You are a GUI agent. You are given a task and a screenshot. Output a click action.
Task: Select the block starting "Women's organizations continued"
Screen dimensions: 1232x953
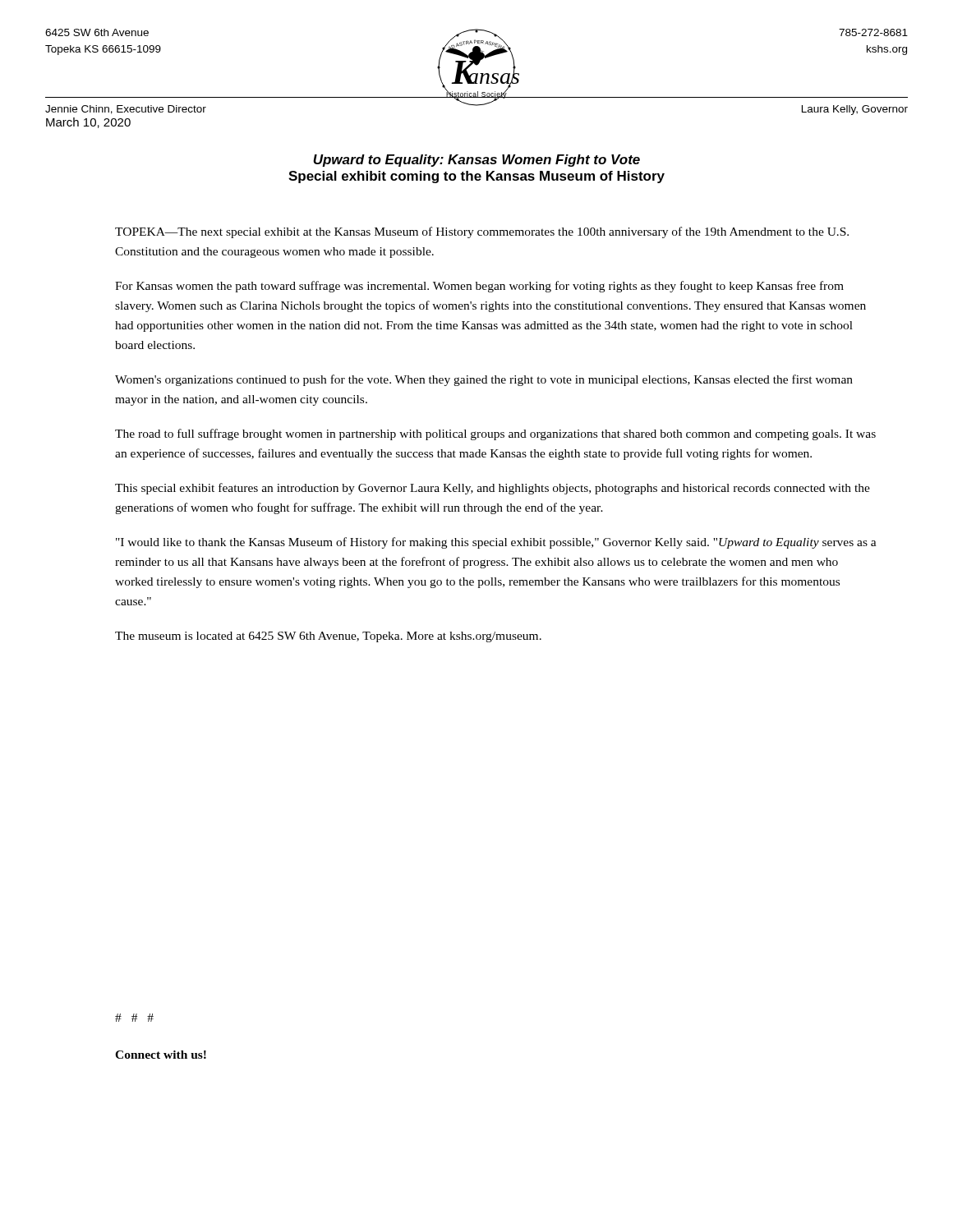[497, 389]
